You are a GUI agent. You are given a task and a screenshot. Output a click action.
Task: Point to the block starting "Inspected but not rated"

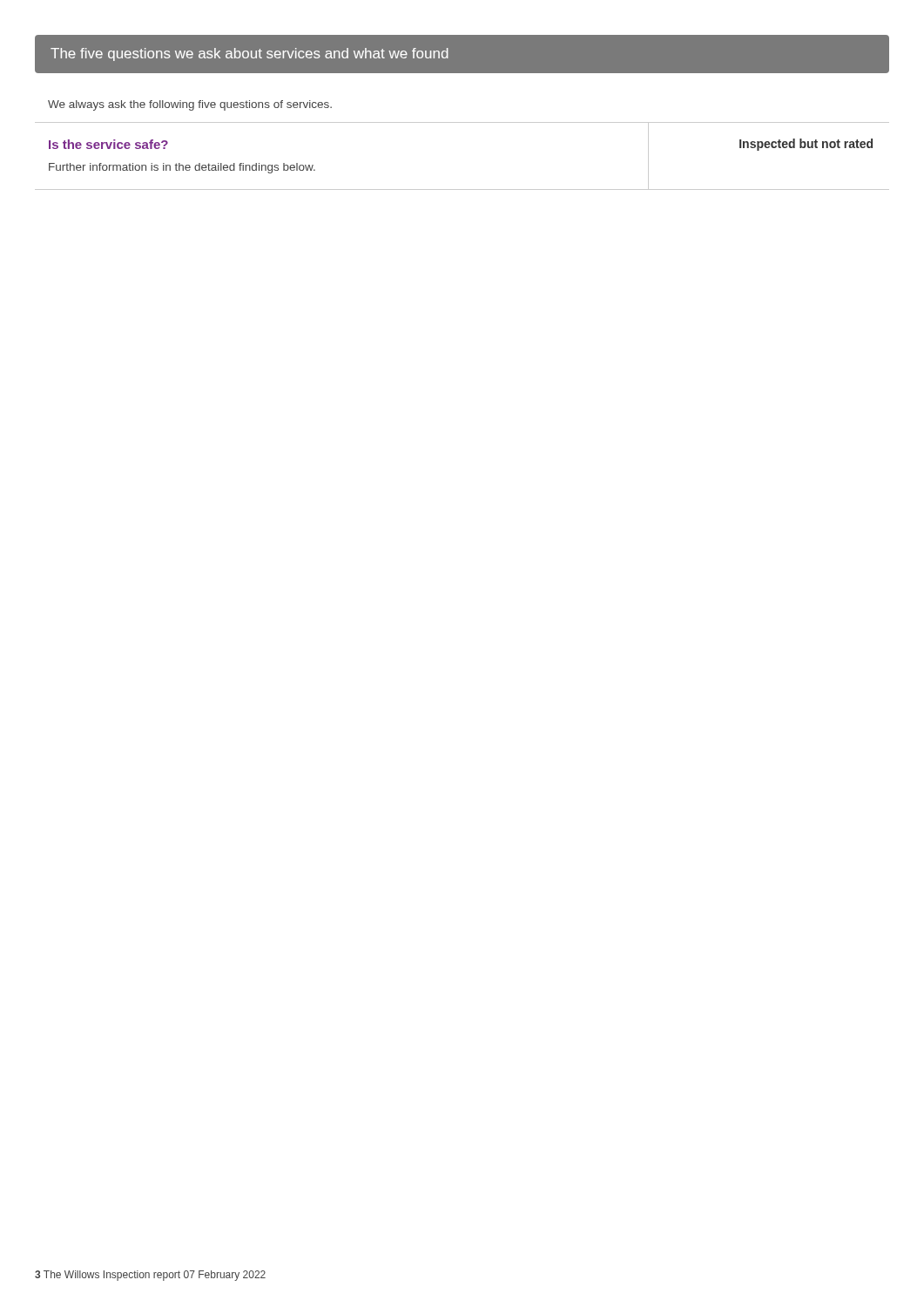click(x=806, y=144)
